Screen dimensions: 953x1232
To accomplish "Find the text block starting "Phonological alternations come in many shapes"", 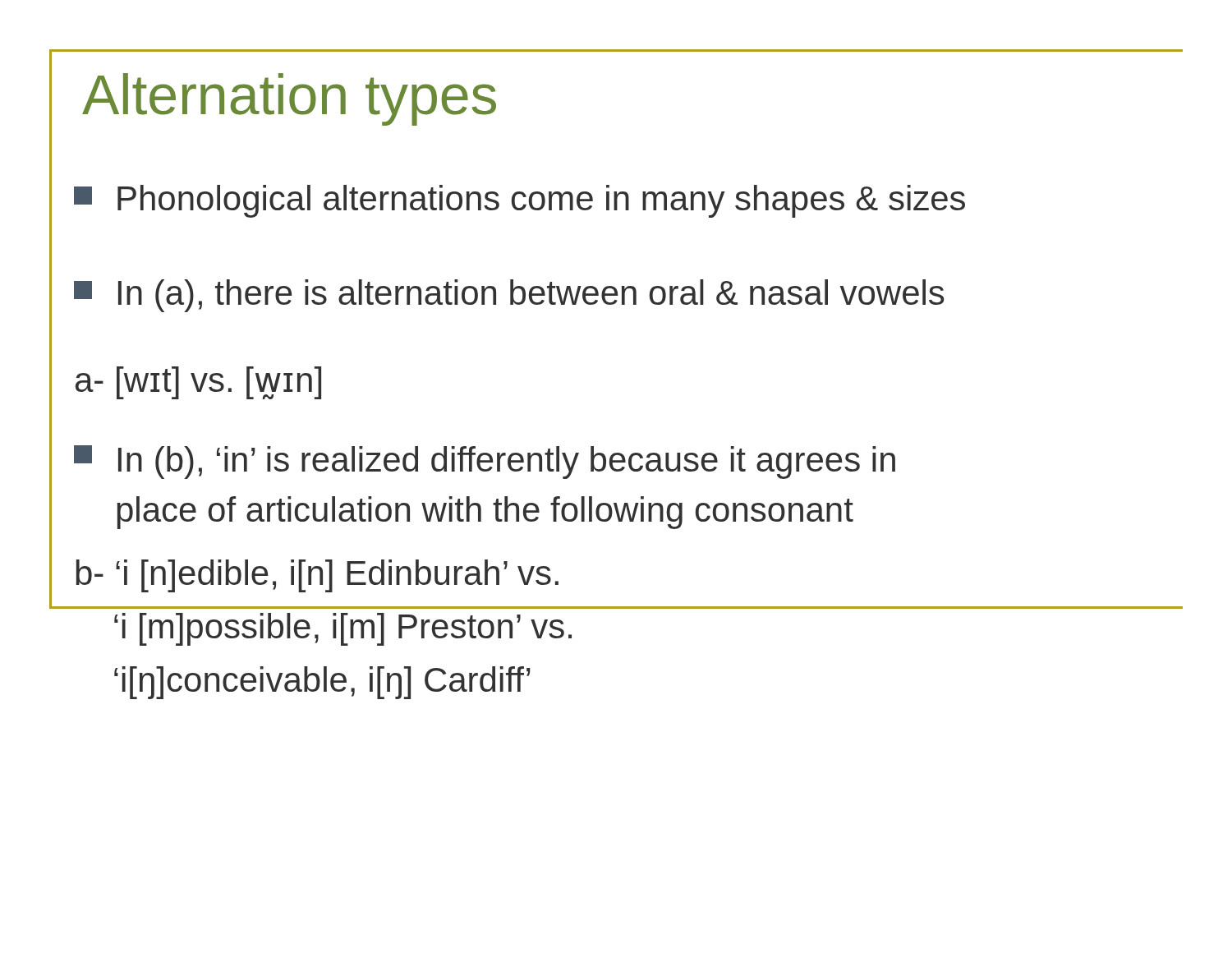I will click(520, 199).
